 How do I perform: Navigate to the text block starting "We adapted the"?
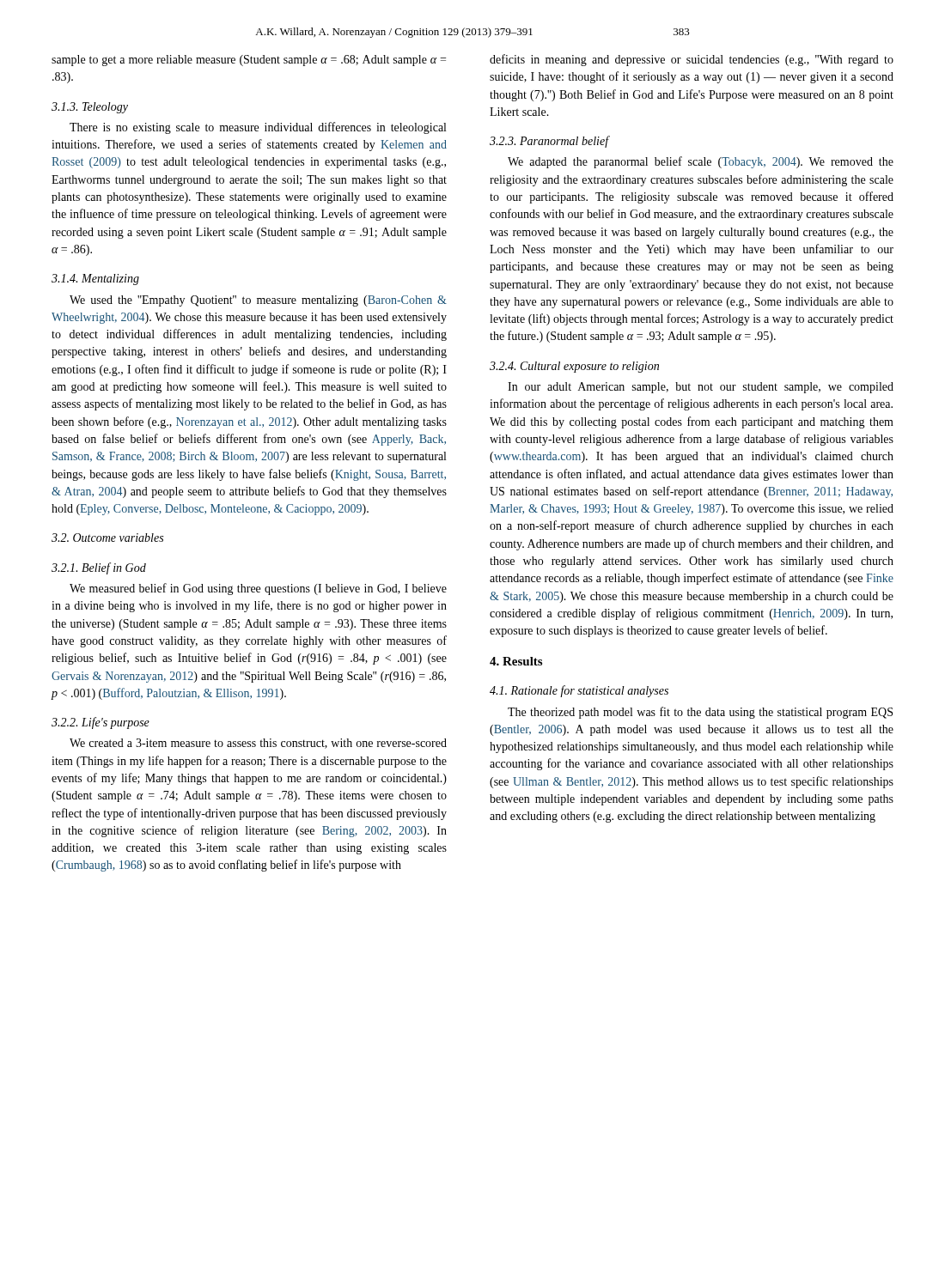[x=692, y=249]
